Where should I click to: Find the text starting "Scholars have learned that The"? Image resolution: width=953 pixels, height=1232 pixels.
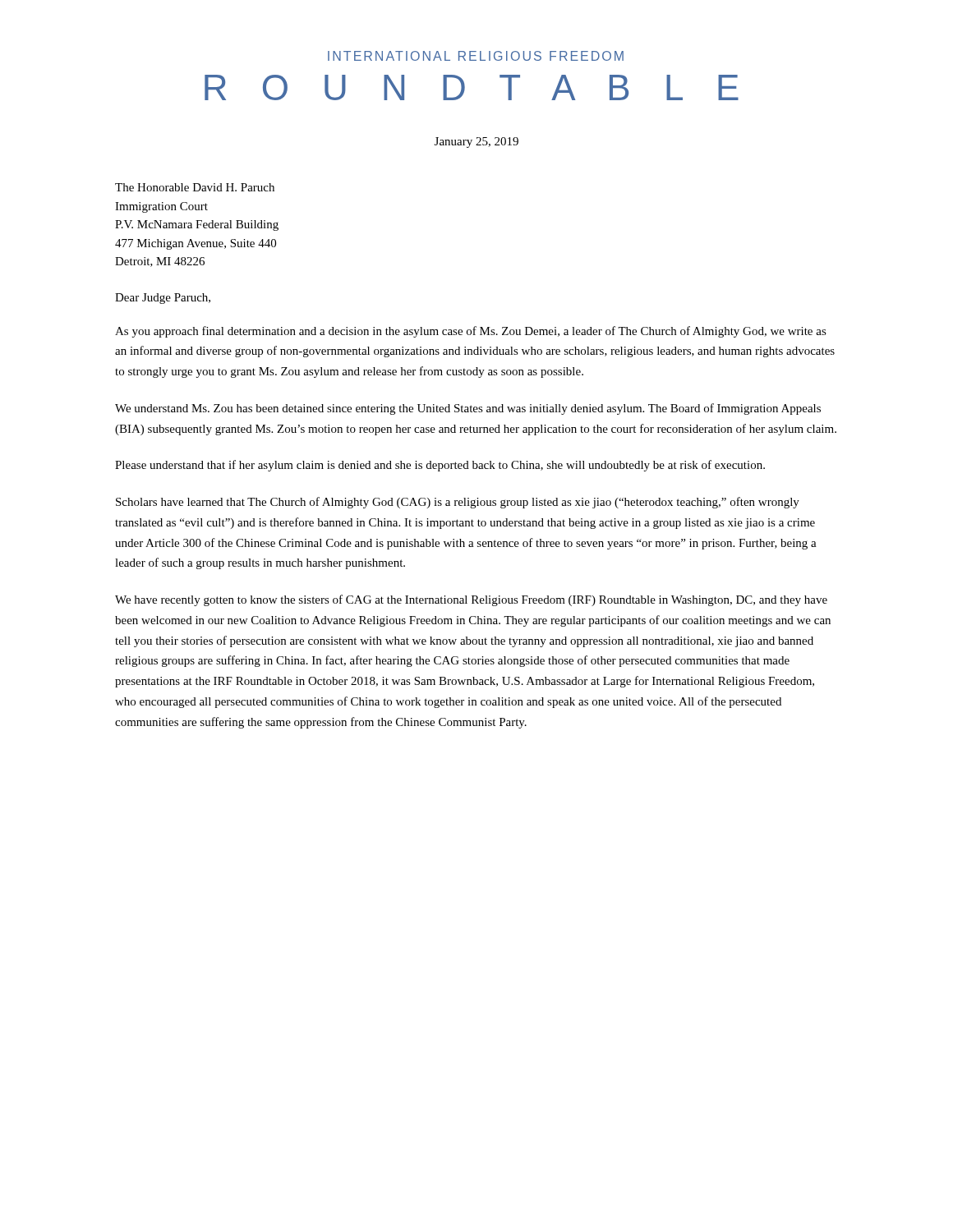click(466, 532)
